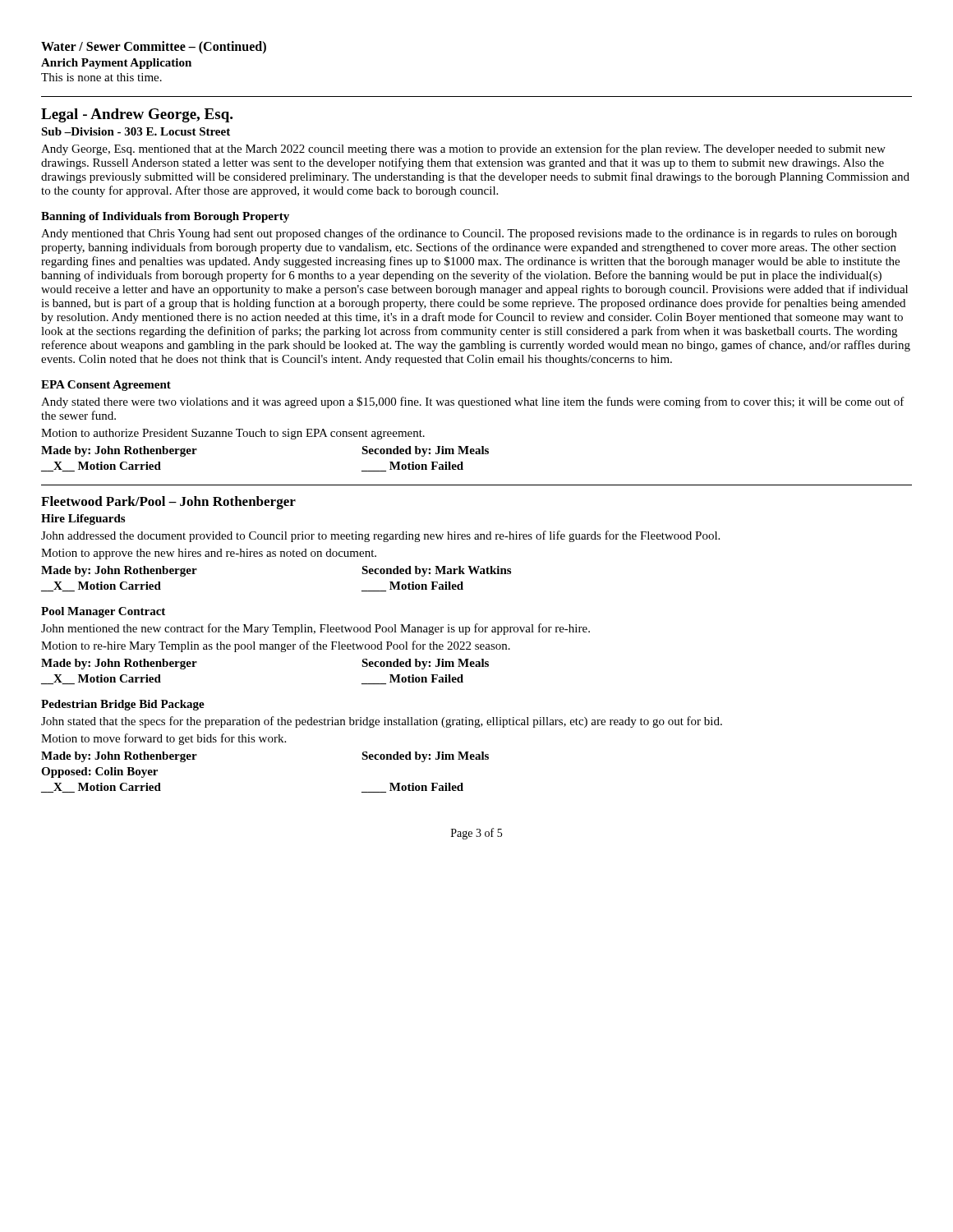The width and height of the screenshot is (953, 1232).
Task: Locate the passage starting "John addressed the document provided to Council prior"
Action: [x=381, y=535]
